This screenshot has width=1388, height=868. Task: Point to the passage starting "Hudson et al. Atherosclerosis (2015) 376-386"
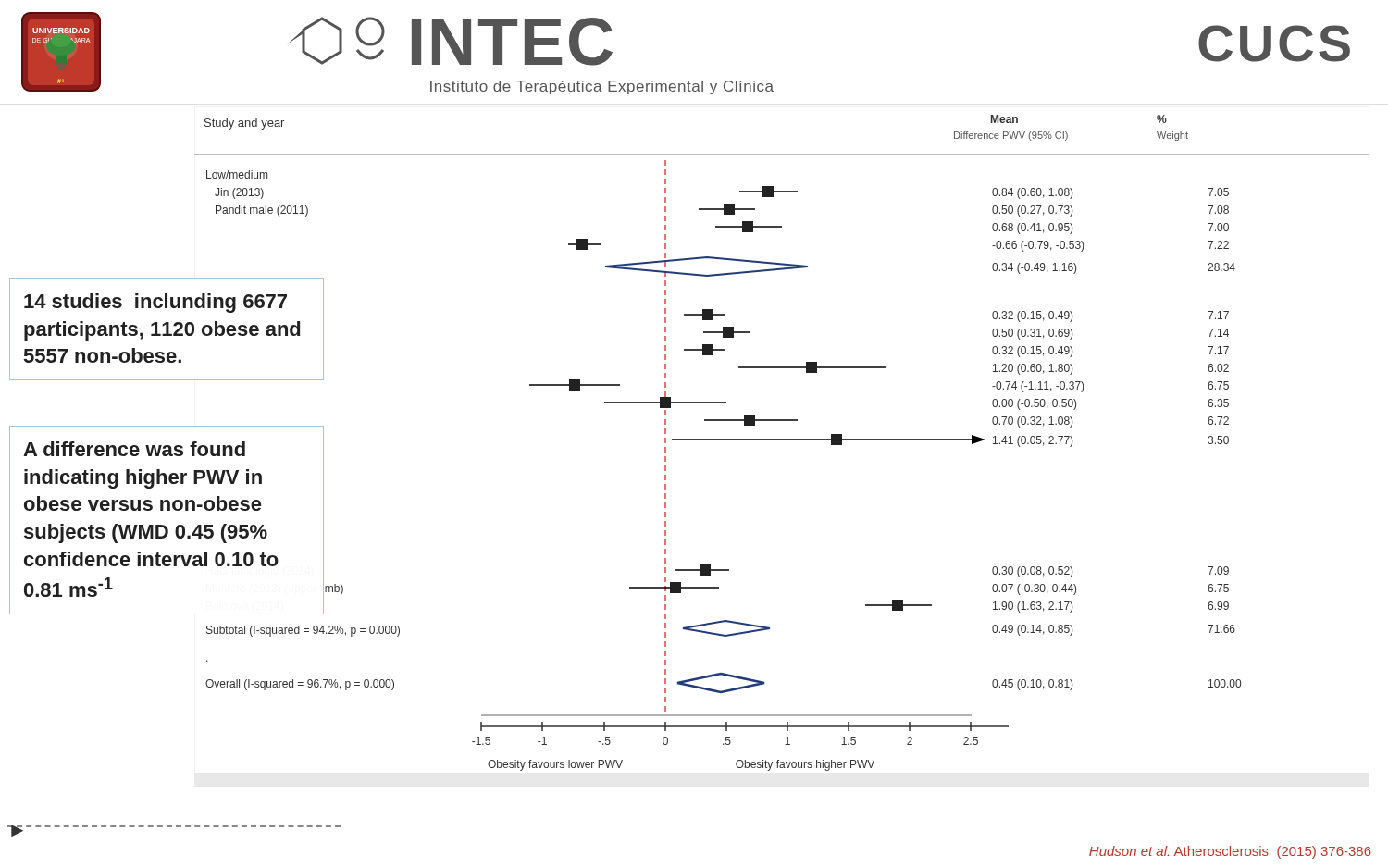(1230, 851)
